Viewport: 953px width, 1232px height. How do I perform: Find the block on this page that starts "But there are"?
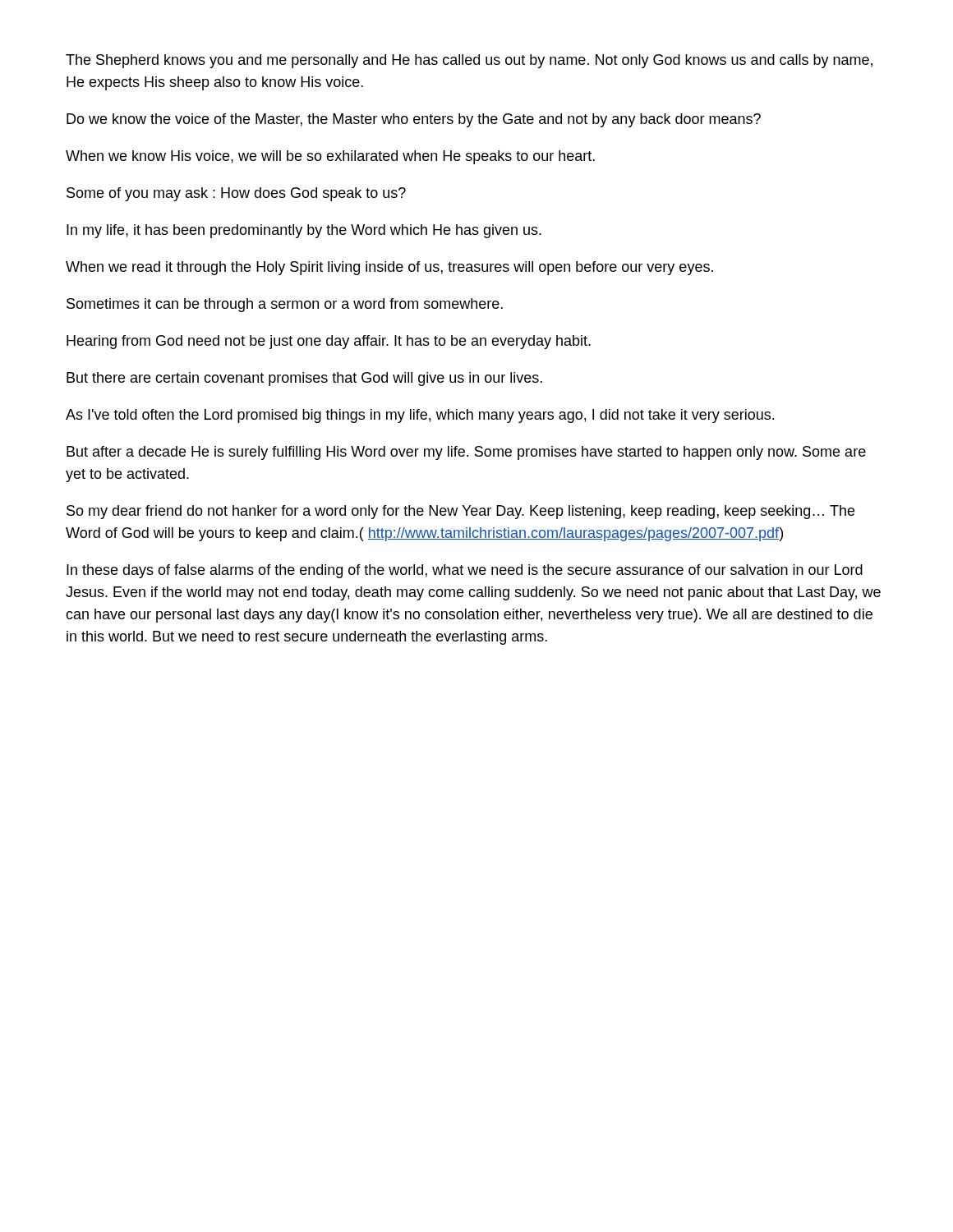point(305,378)
